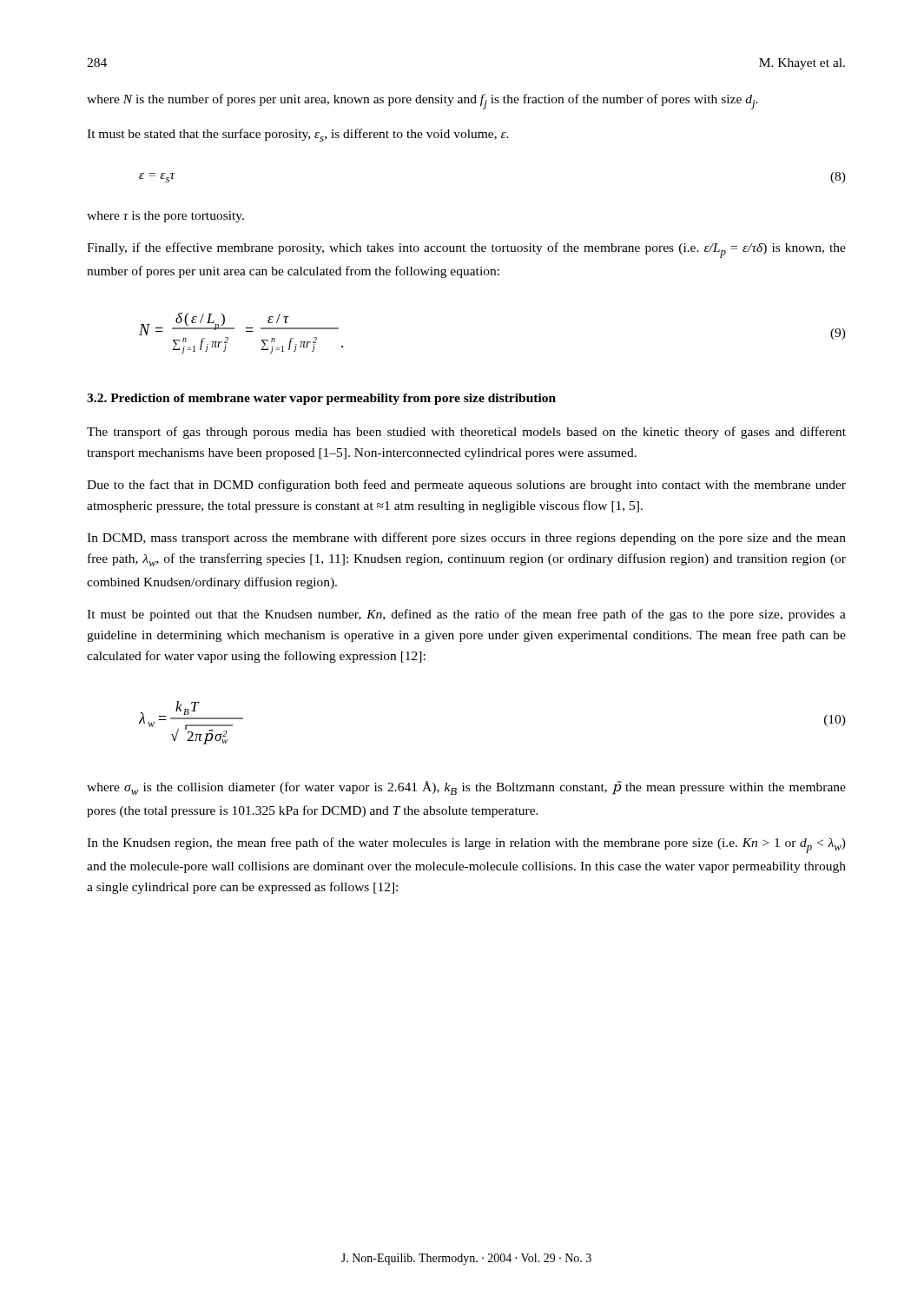Find the text block starting "The transport of gas"
Viewport: 924px width, 1303px height.
pyautogui.click(x=466, y=441)
